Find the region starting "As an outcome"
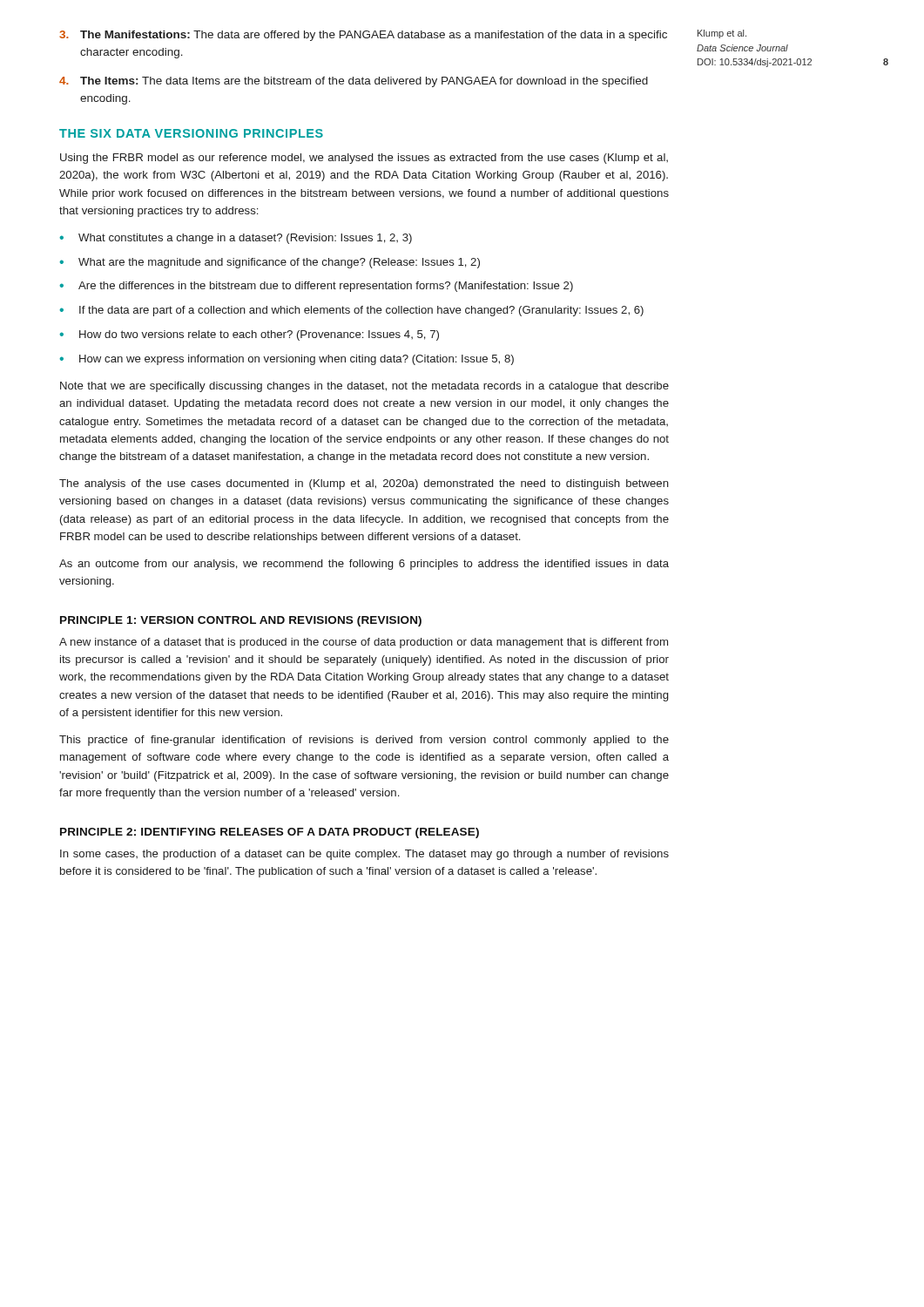 [x=364, y=572]
